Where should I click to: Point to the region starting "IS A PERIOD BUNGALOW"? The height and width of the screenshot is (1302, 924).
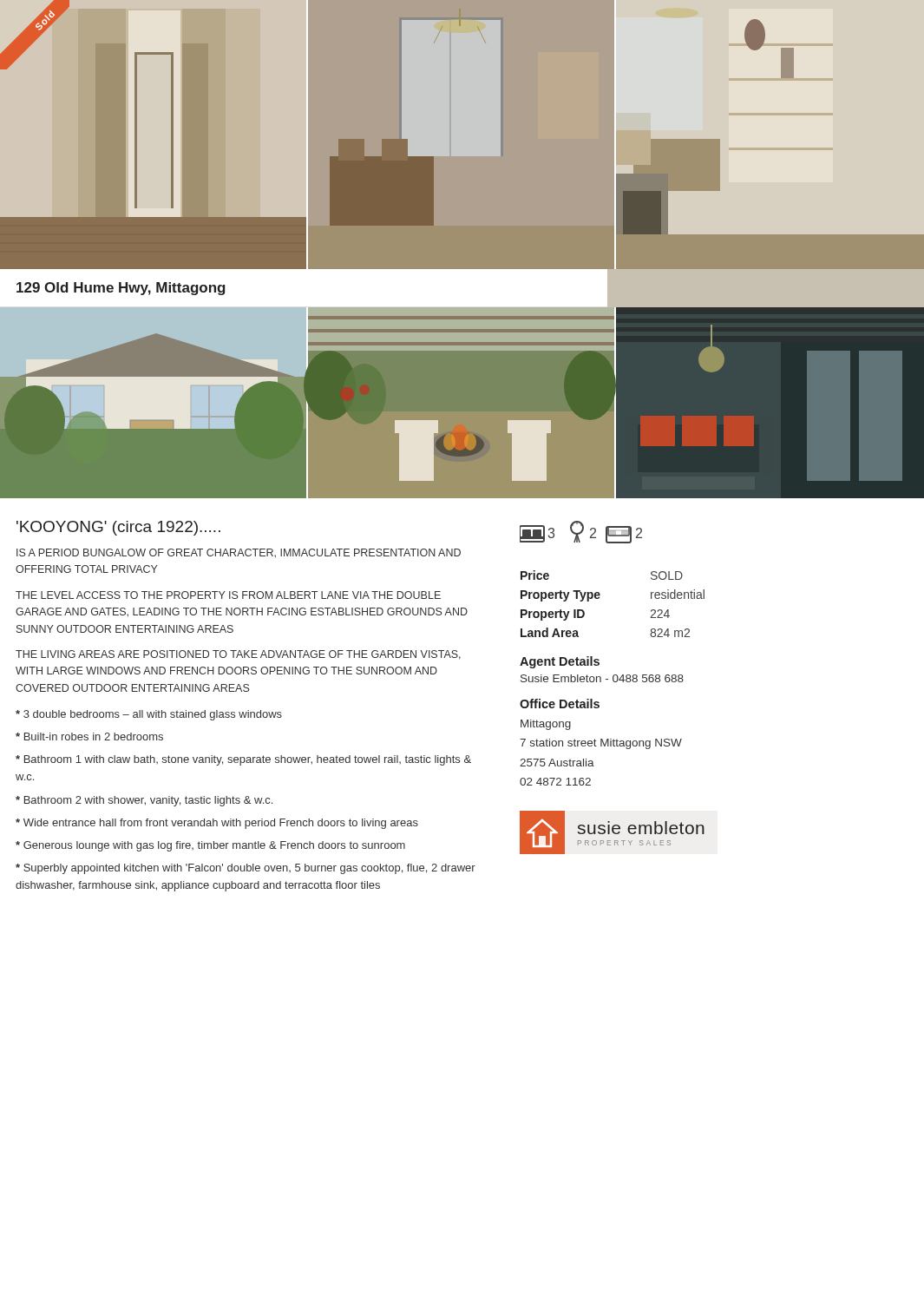click(x=238, y=561)
